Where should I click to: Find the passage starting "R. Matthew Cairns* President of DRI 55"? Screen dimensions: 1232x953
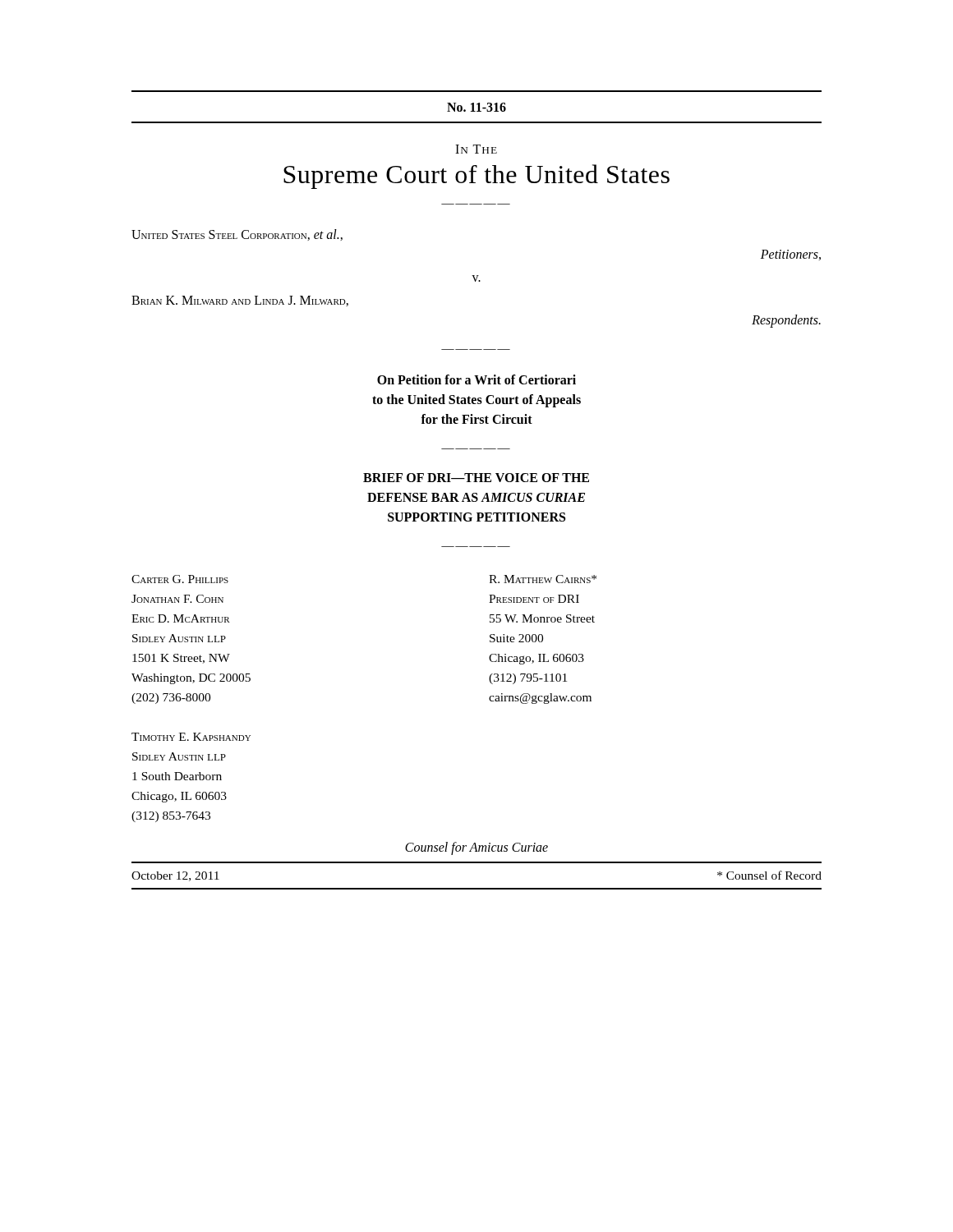[x=543, y=638]
